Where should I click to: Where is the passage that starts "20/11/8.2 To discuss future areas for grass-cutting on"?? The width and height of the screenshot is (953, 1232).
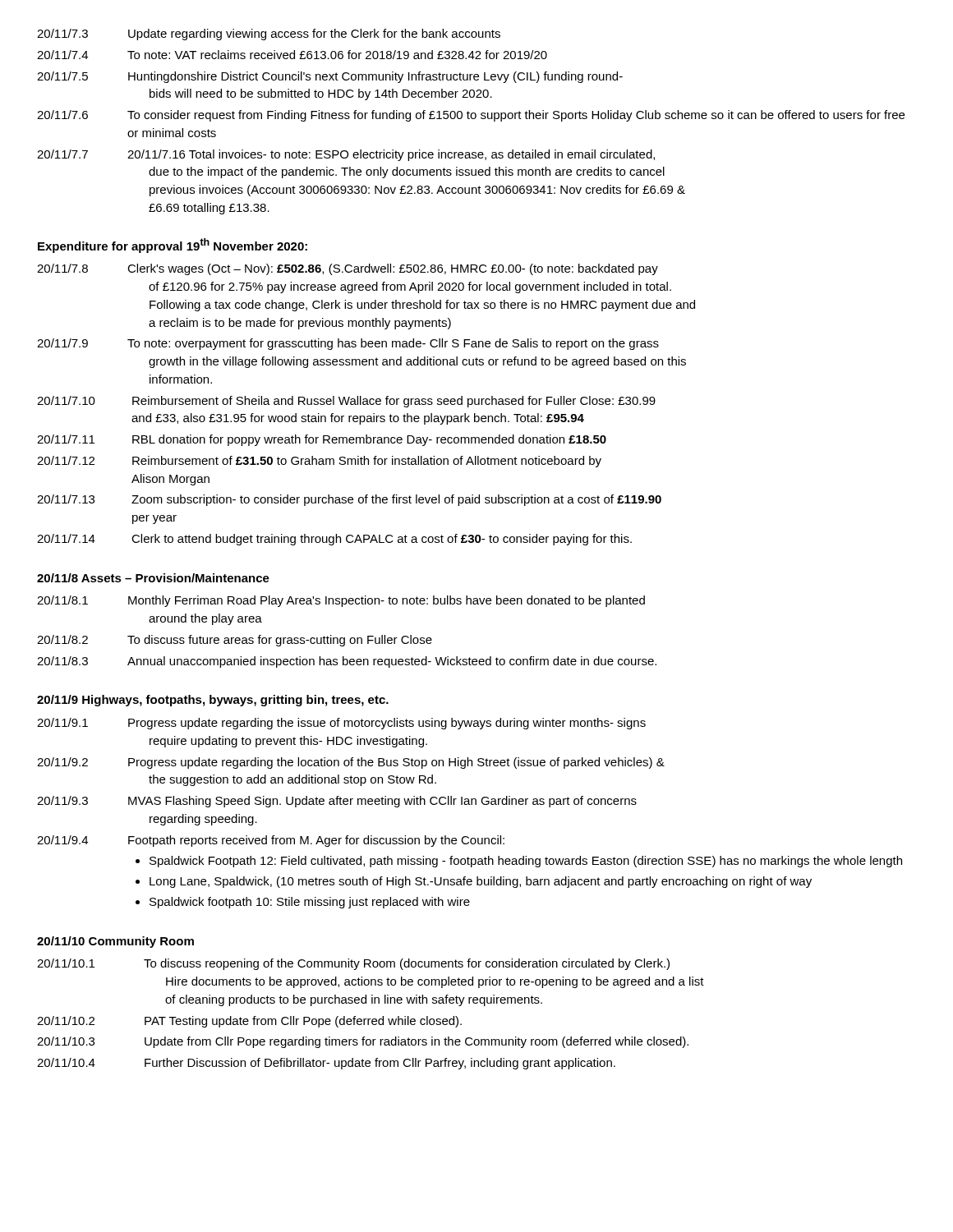pyautogui.click(x=235, y=641)
